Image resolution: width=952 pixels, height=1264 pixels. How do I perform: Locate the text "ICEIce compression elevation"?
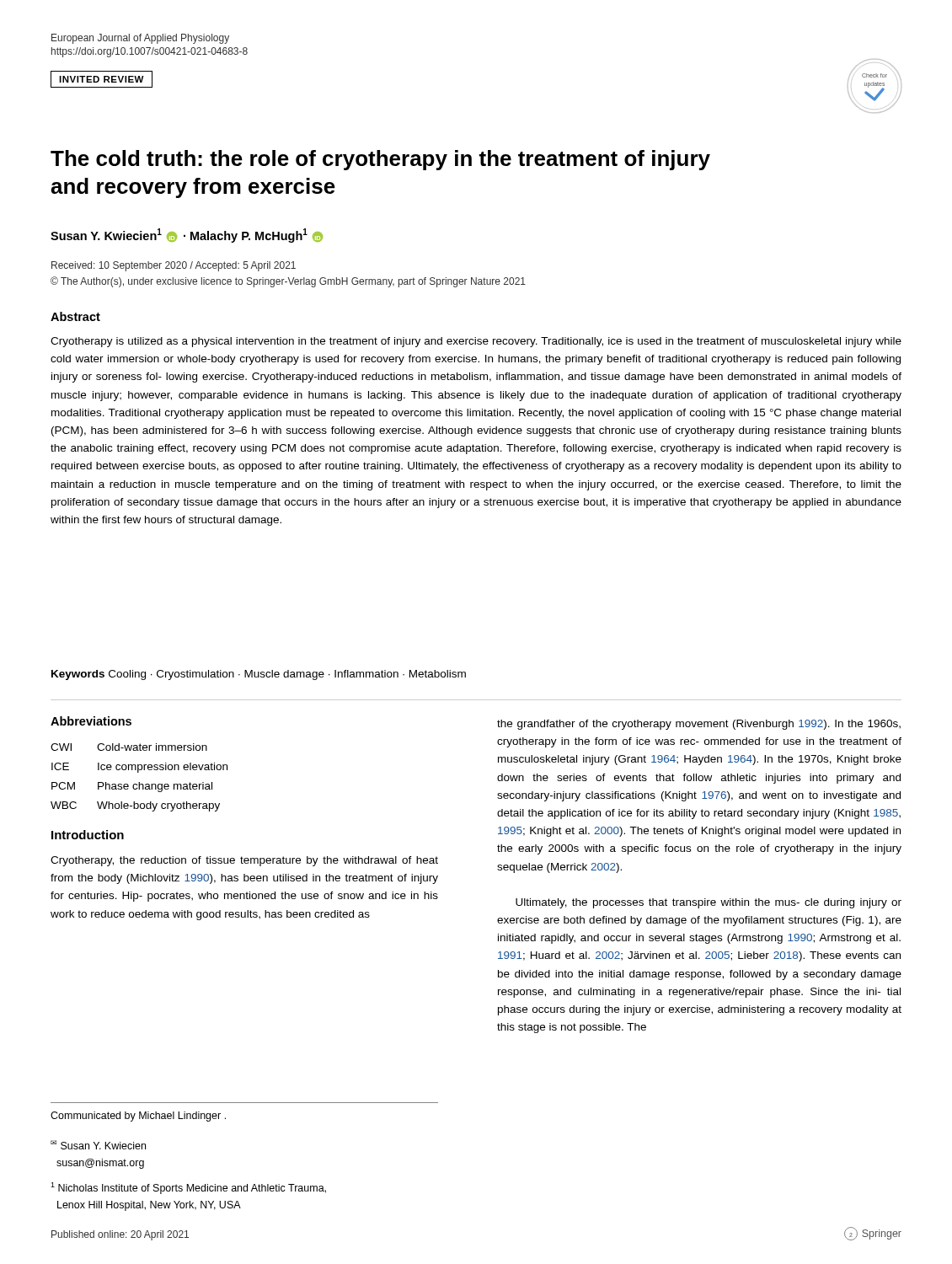pyautogui.click(x=139, y=767)
